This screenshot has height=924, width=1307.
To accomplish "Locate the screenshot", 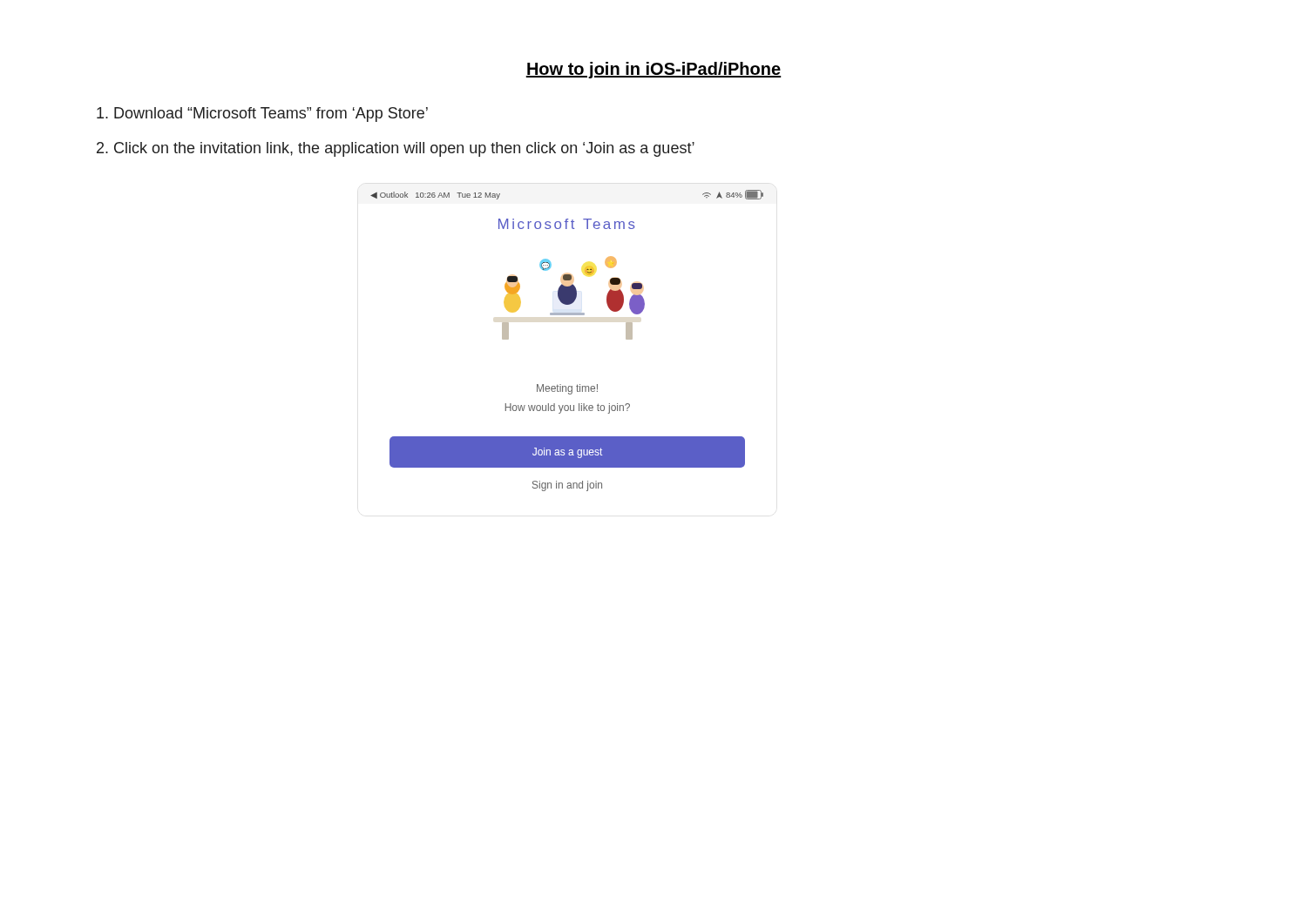I will 566,350.
